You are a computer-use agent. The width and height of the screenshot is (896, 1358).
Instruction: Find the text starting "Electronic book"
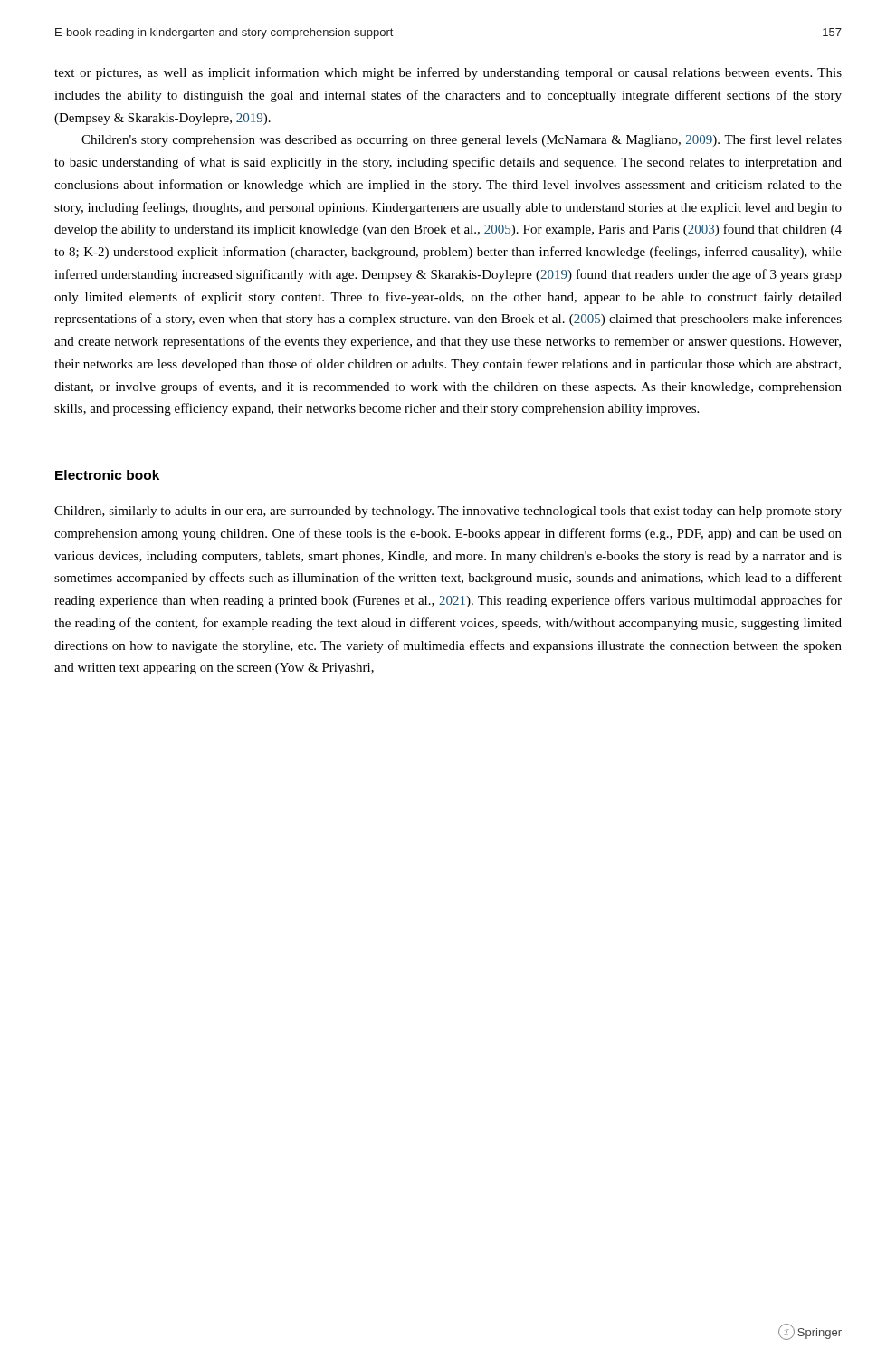(107, 475)
